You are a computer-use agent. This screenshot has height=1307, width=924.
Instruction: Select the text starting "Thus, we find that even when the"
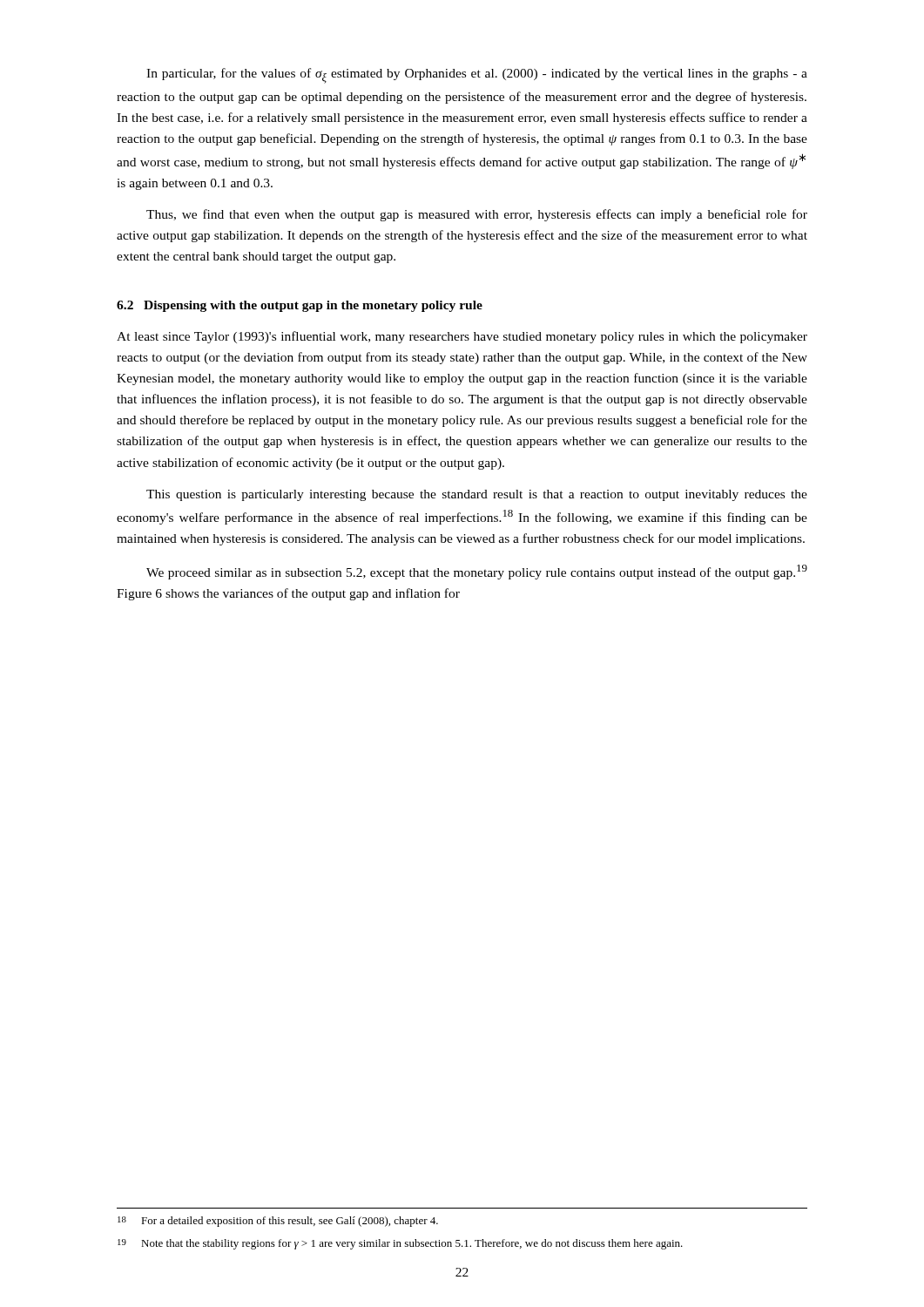462,235
